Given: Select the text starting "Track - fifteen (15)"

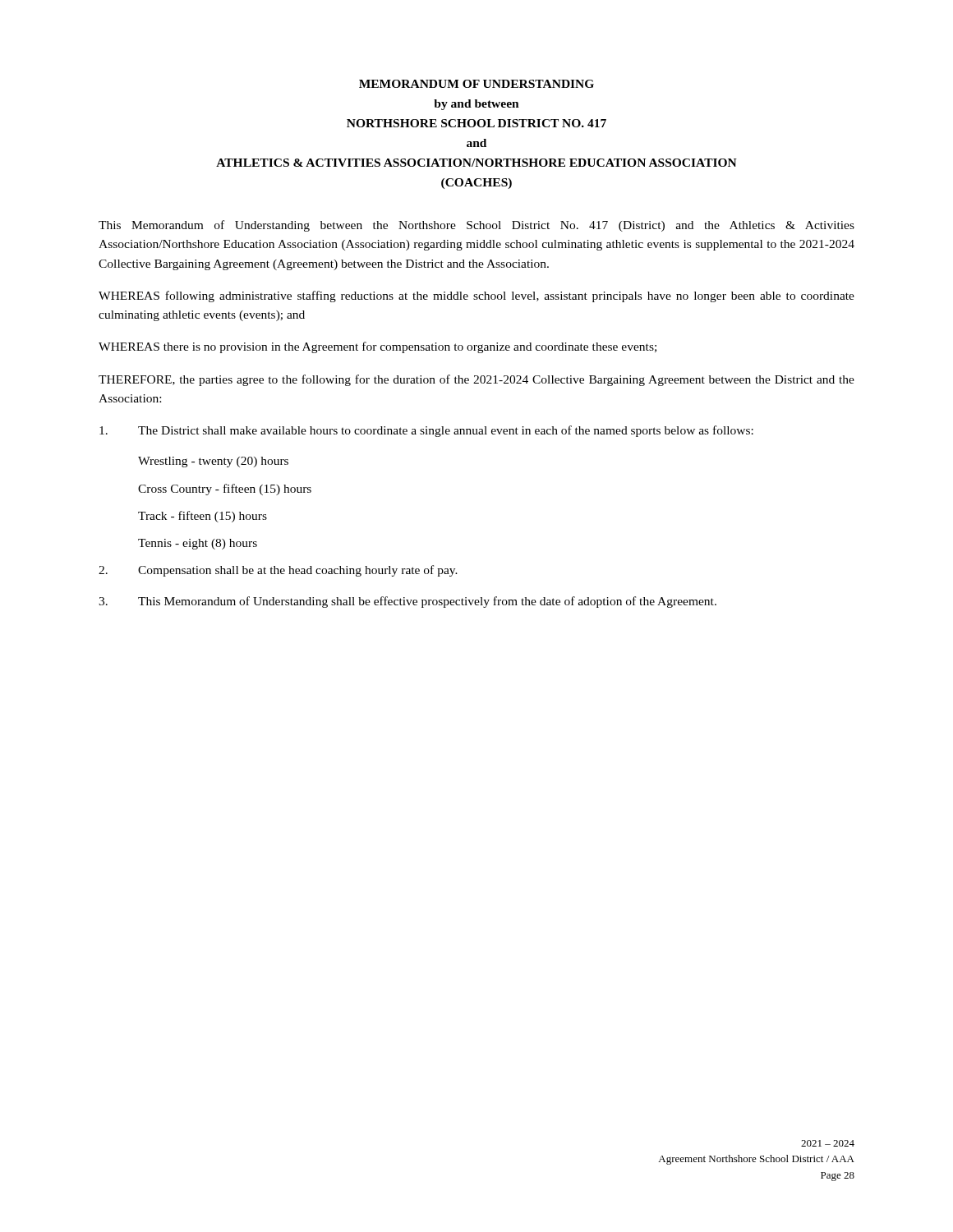Looking at the screenshot, I should 202,515.
